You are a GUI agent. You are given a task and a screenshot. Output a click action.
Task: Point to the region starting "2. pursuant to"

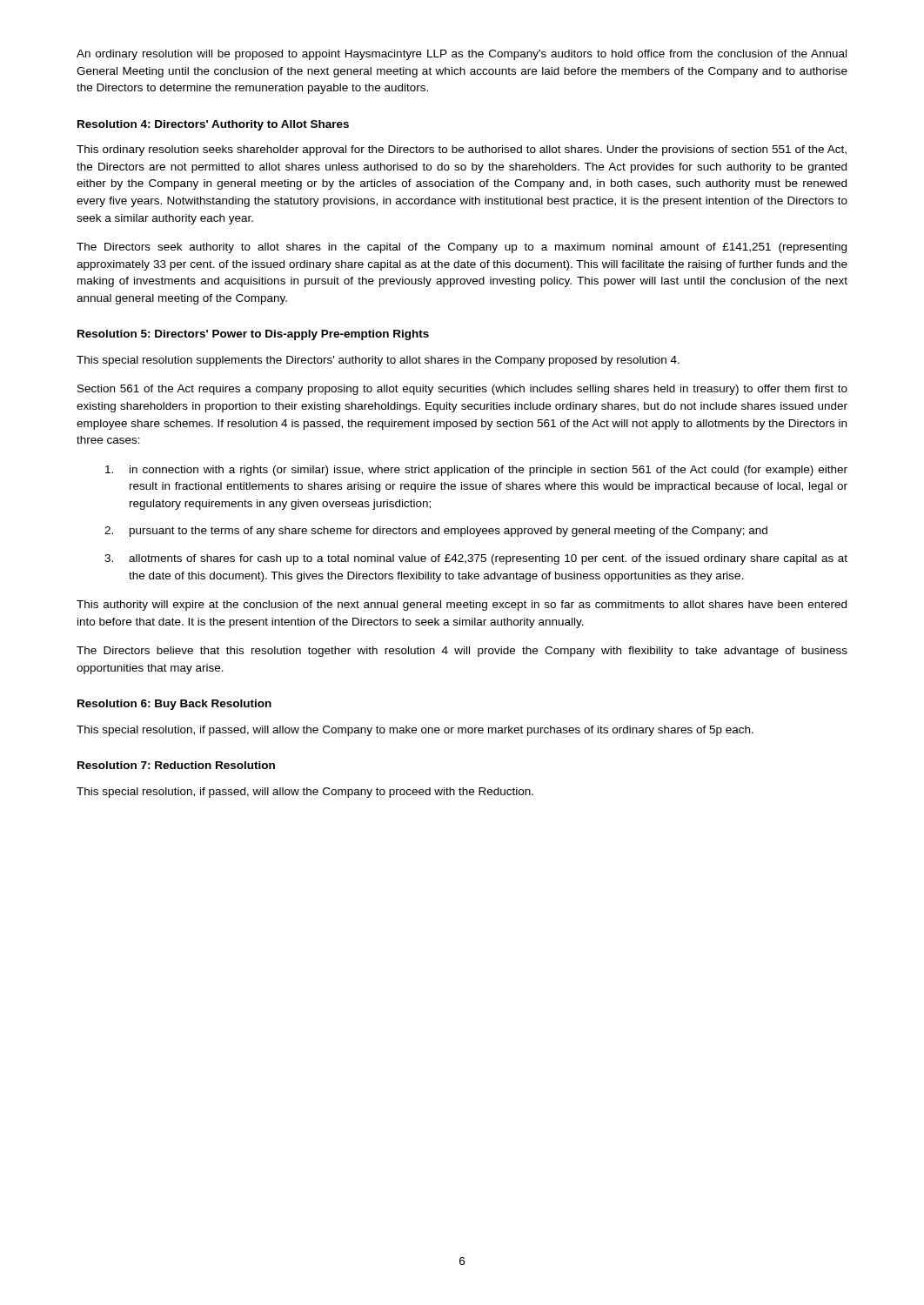tap(476, 531)
